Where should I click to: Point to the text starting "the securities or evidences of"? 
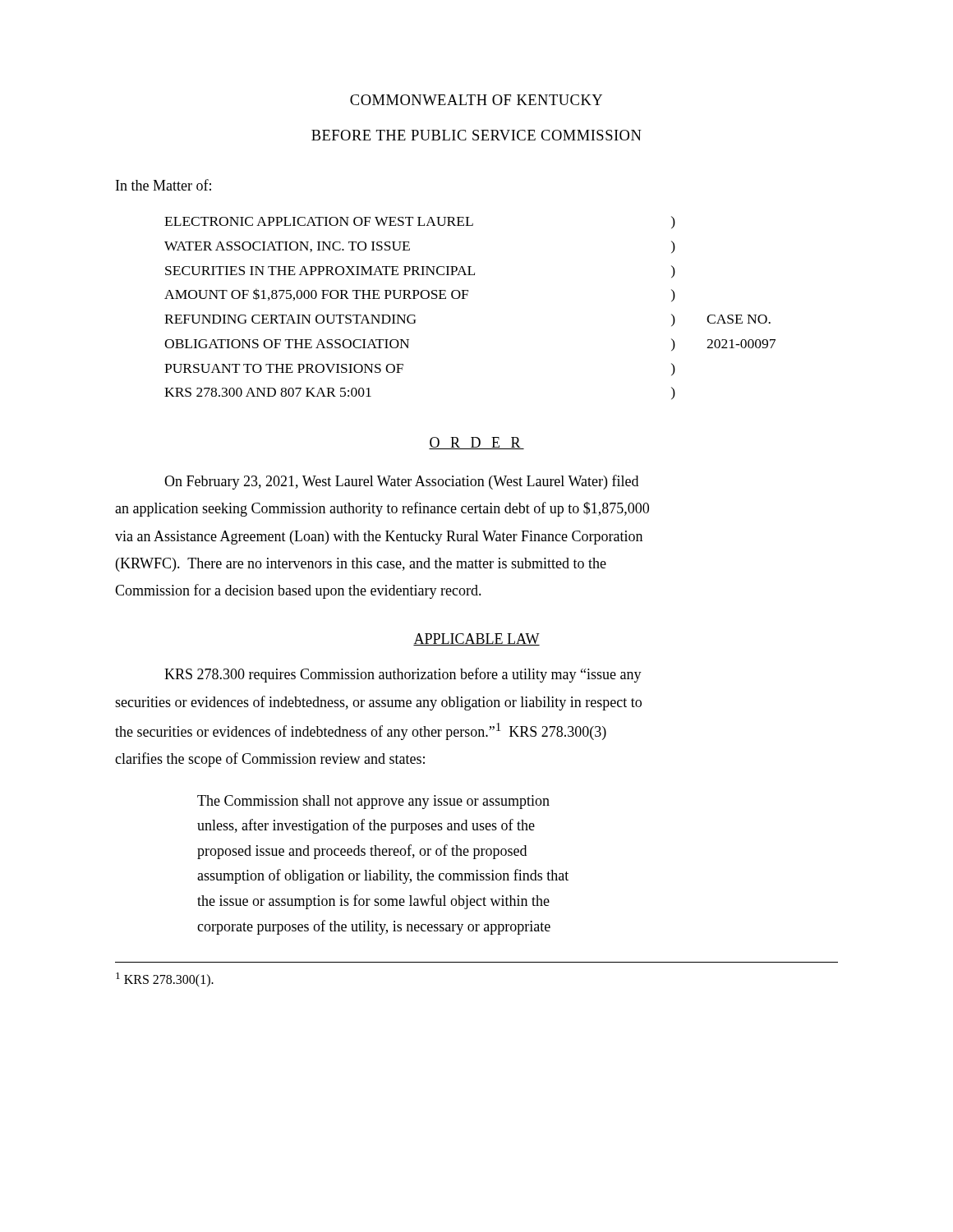361,730
